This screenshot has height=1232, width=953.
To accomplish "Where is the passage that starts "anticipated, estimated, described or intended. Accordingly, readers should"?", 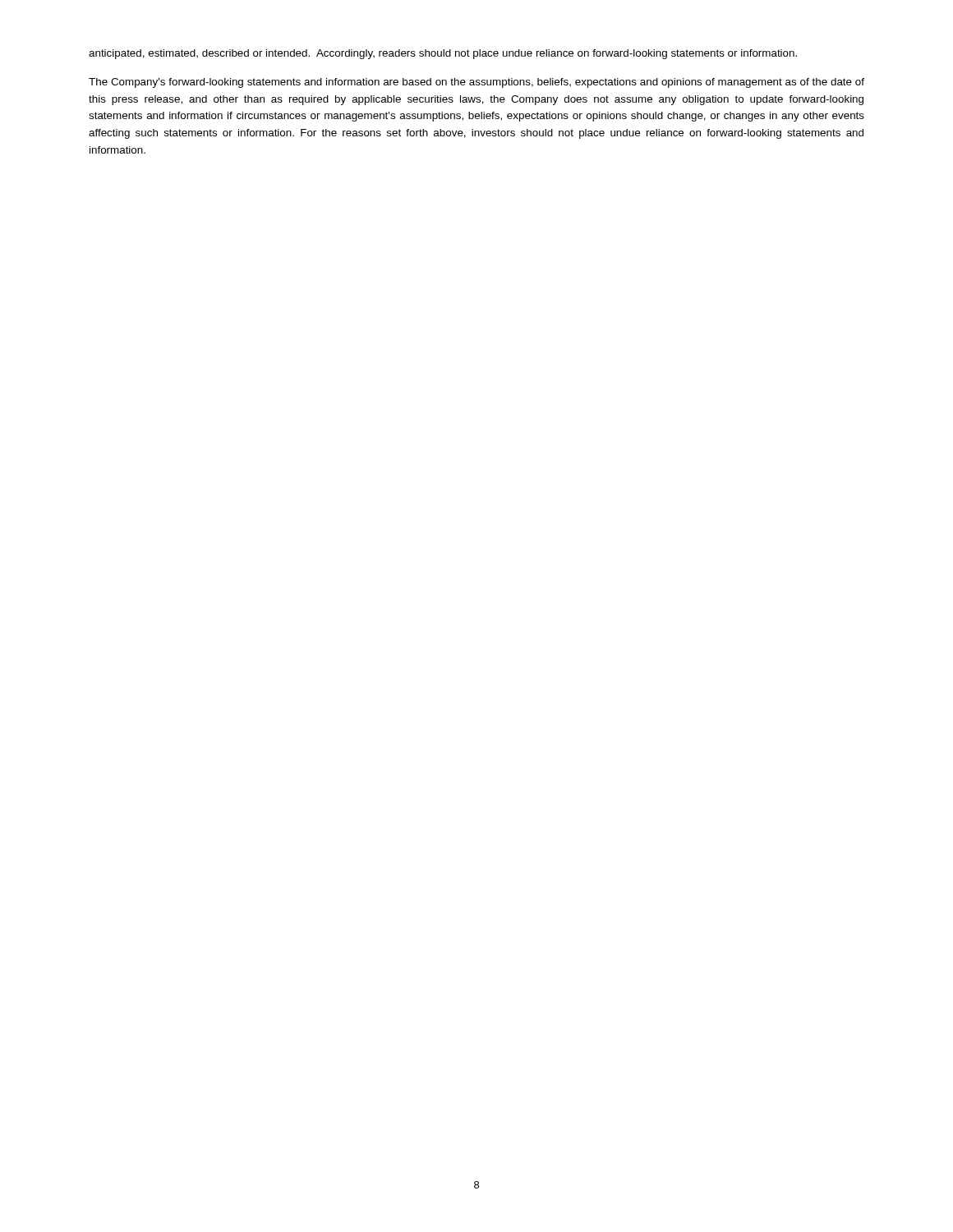I will point(443,53).
